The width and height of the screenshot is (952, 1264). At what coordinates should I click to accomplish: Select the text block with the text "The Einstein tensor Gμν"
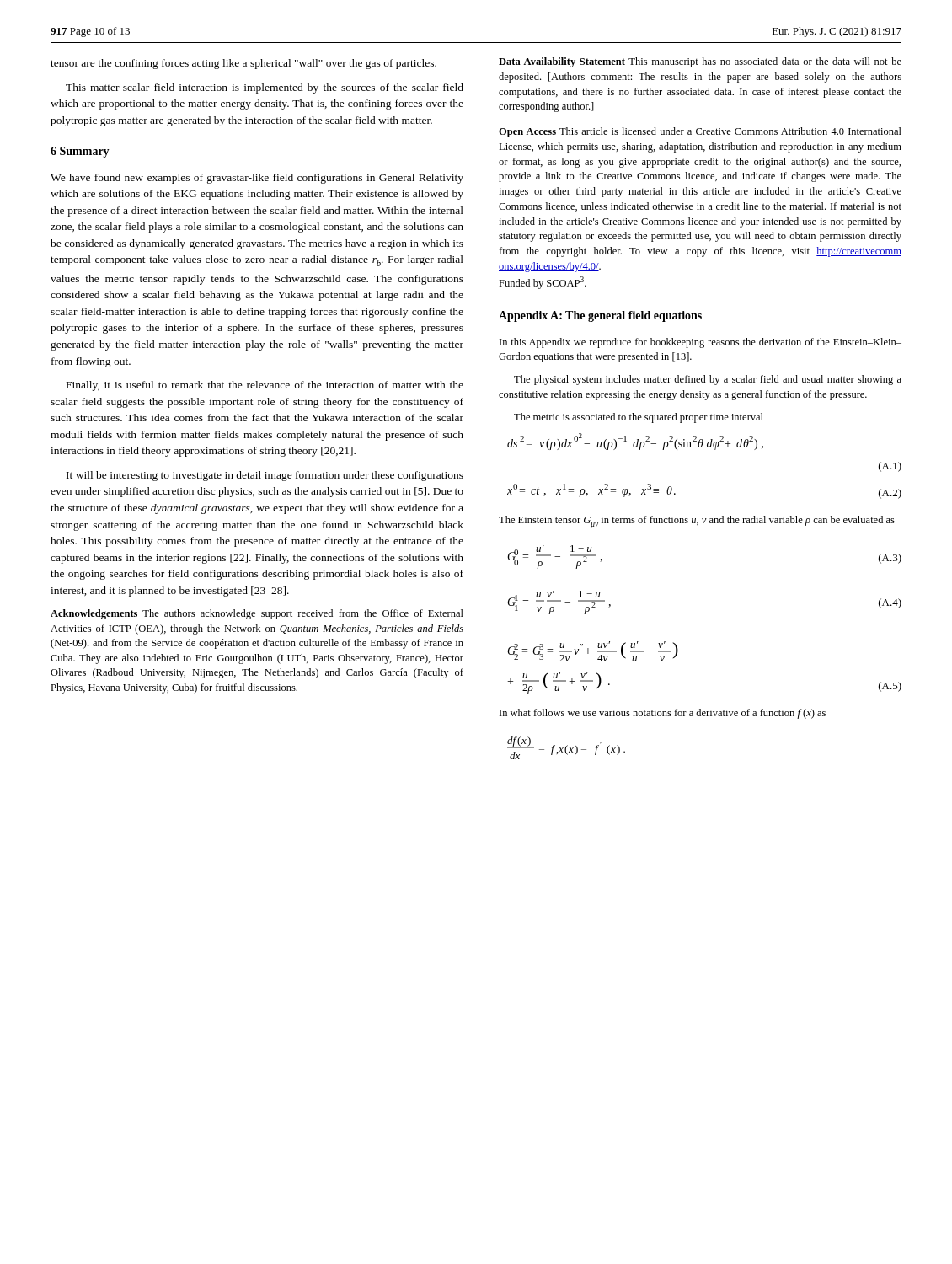coord(700,521)
